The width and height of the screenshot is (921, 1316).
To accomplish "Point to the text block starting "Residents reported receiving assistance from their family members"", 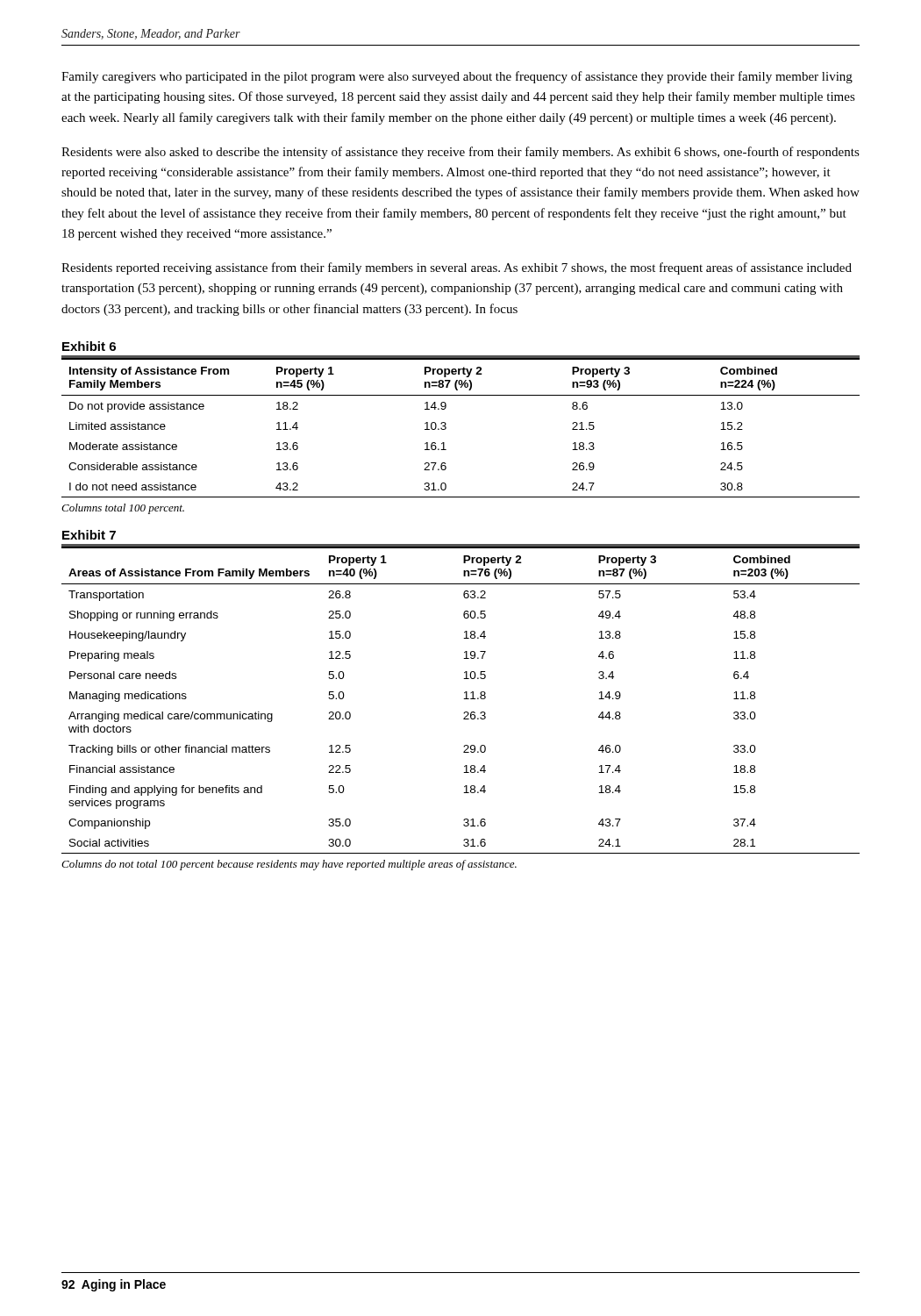I will pyautogui.click(x=457, y=288).
